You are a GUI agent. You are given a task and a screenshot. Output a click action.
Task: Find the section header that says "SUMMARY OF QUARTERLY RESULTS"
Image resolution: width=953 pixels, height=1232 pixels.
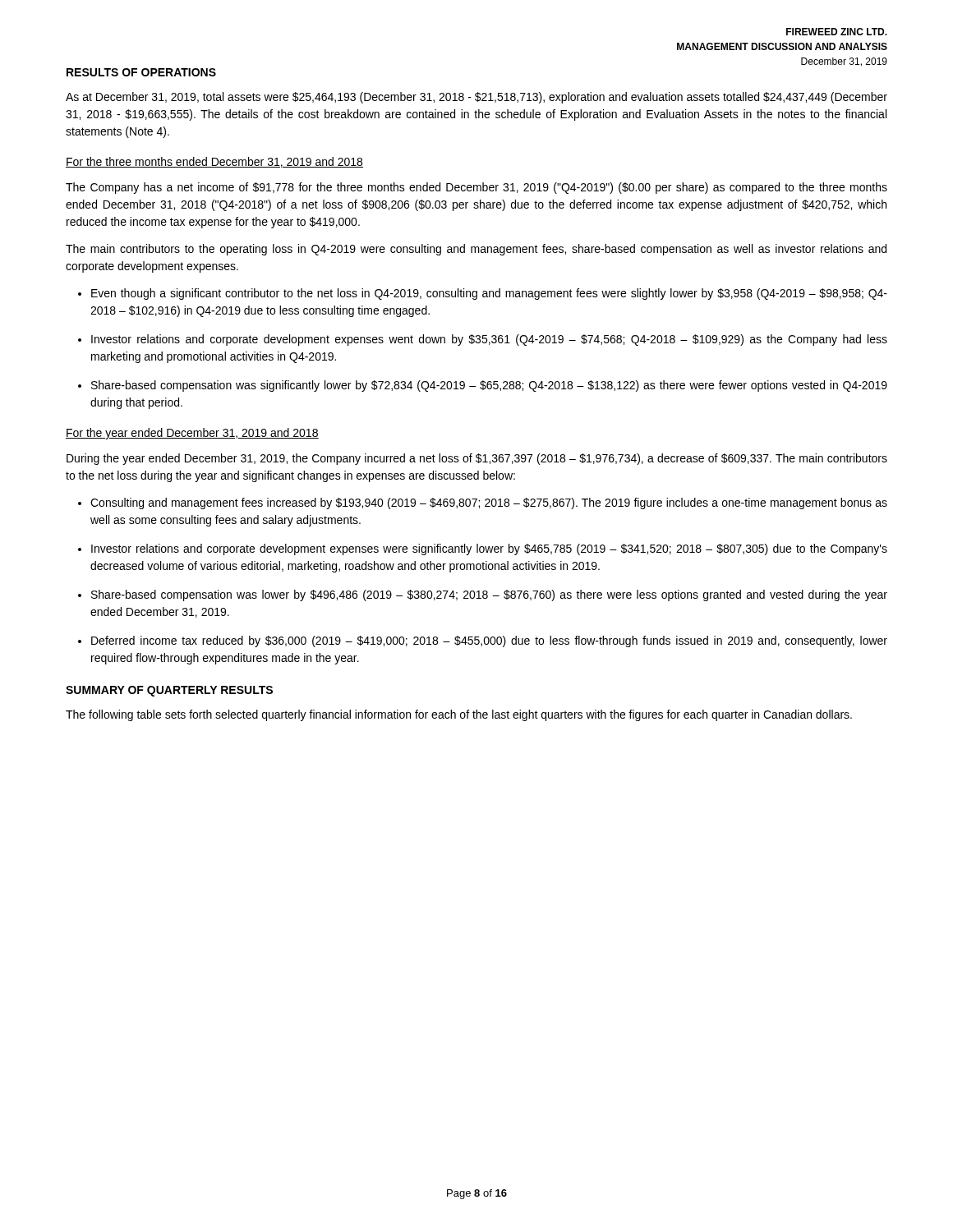pos(169,690)
